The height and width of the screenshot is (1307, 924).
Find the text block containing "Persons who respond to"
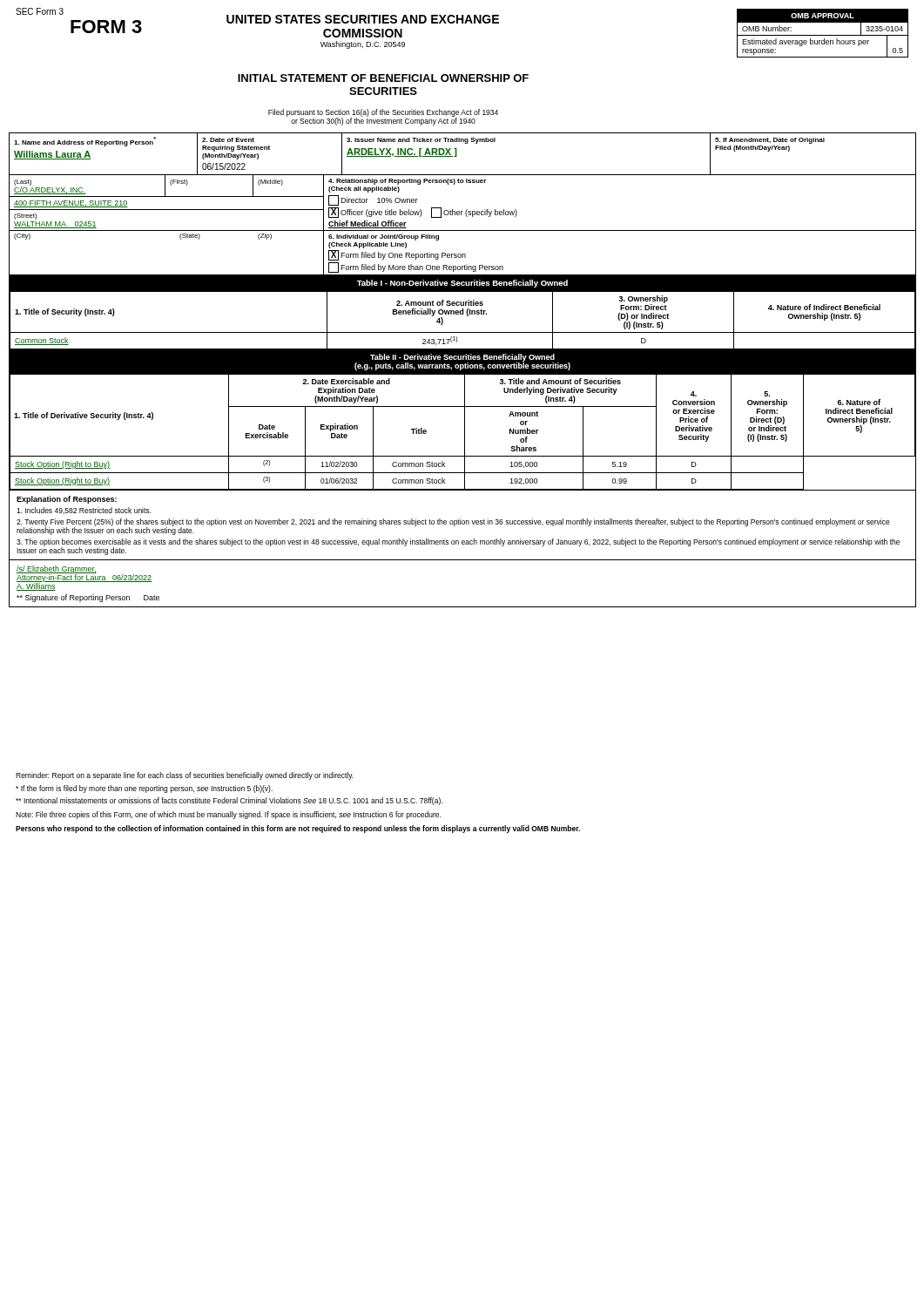(298, 829)
